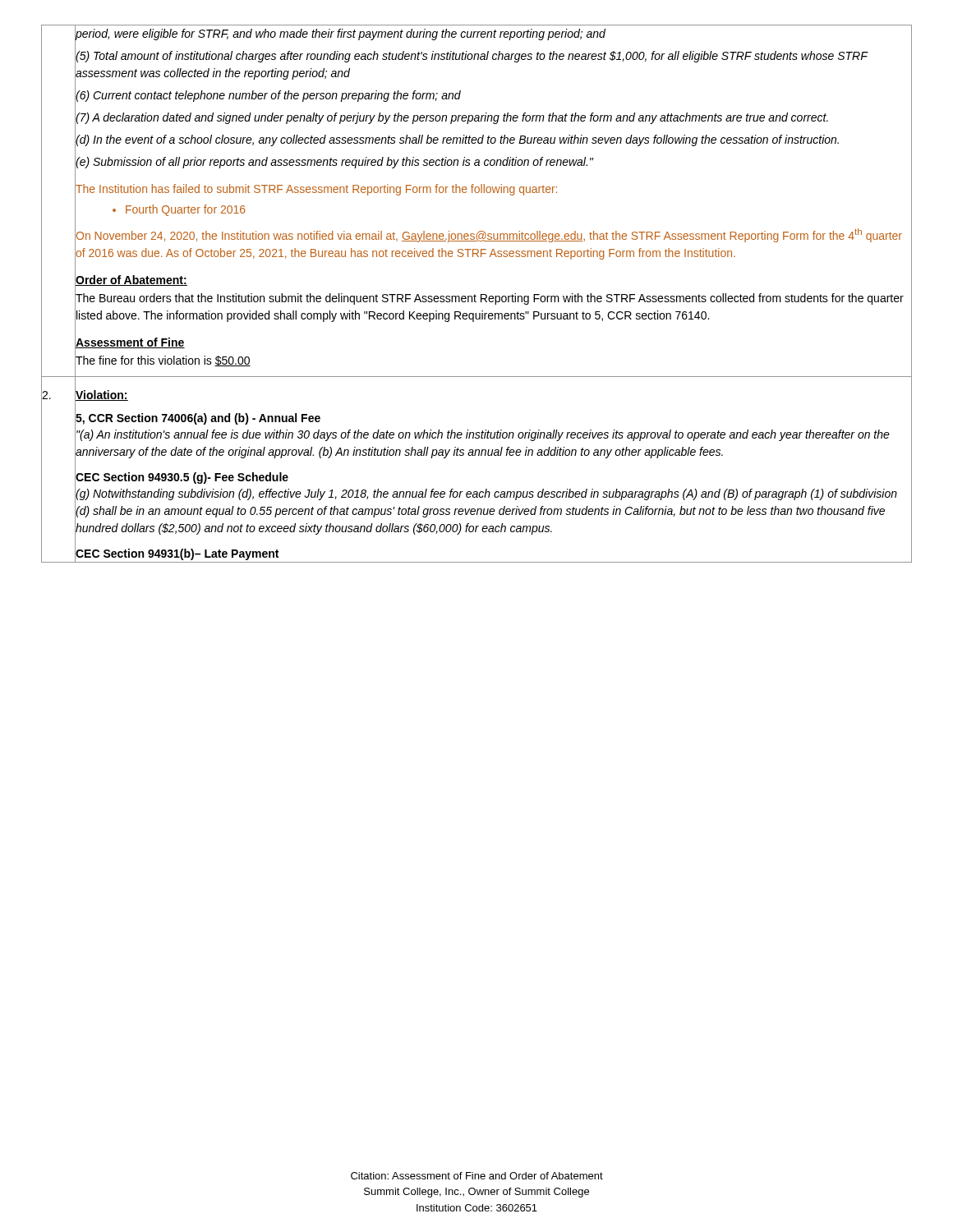Image resolution: width=953 pixels, height=1232 pixels.
Task: Find the block on this page that starts "The Bureau orders that"
Action: click(x=493, y=307)
